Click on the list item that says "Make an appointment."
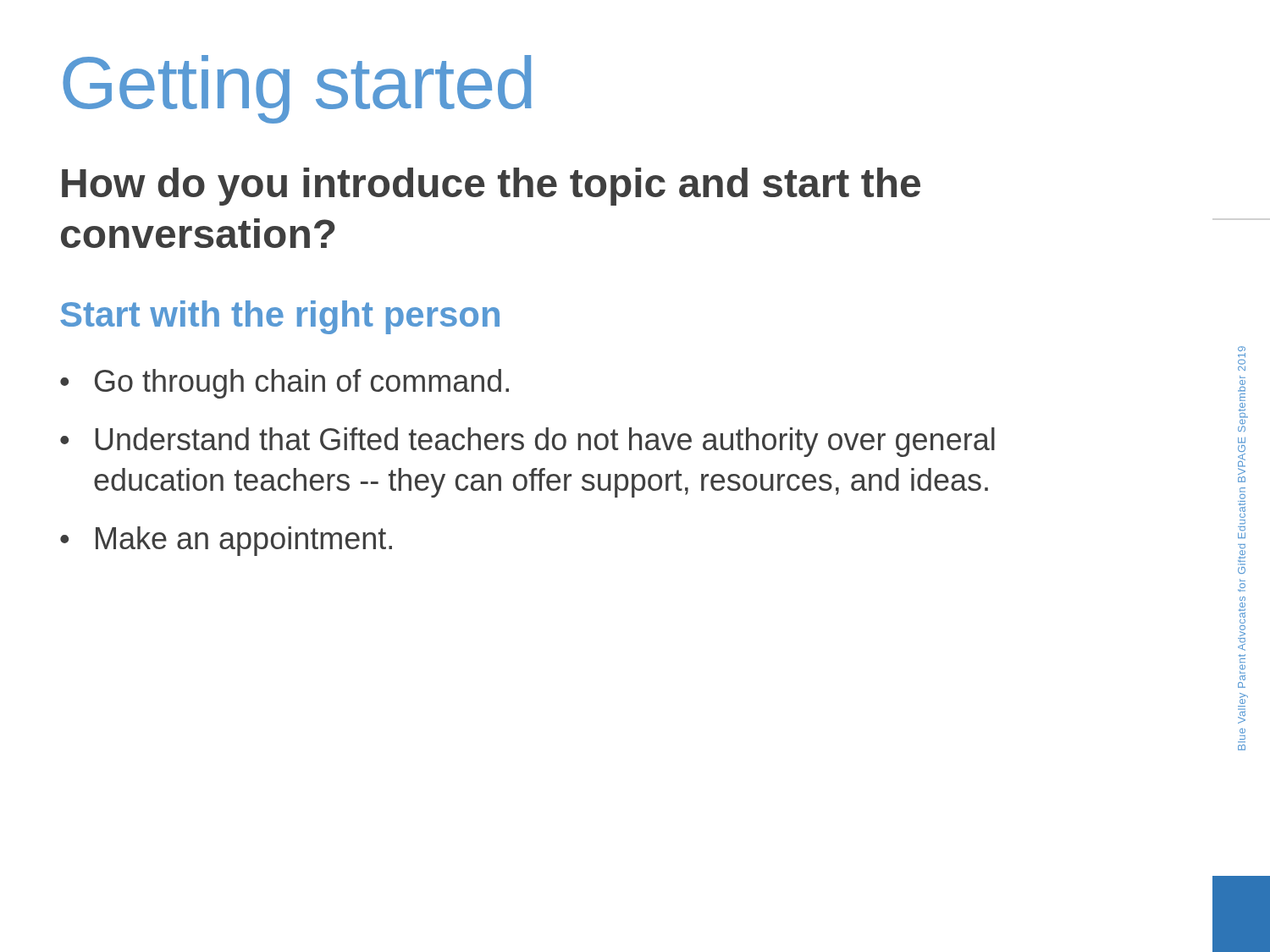 pos(226,541)
